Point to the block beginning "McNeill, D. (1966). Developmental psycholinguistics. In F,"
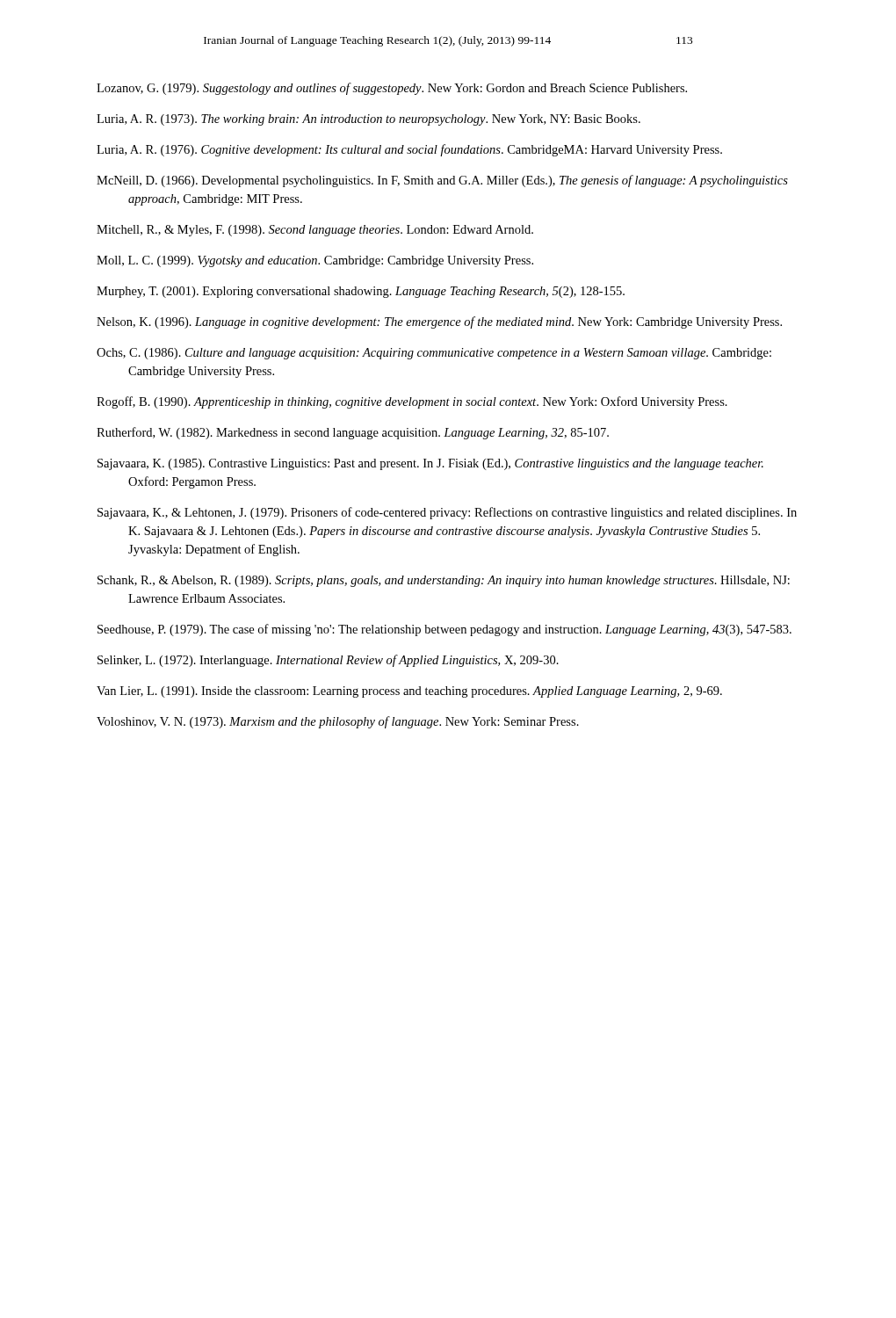Viewport: 896px width, 1318px height. [442, 189]
